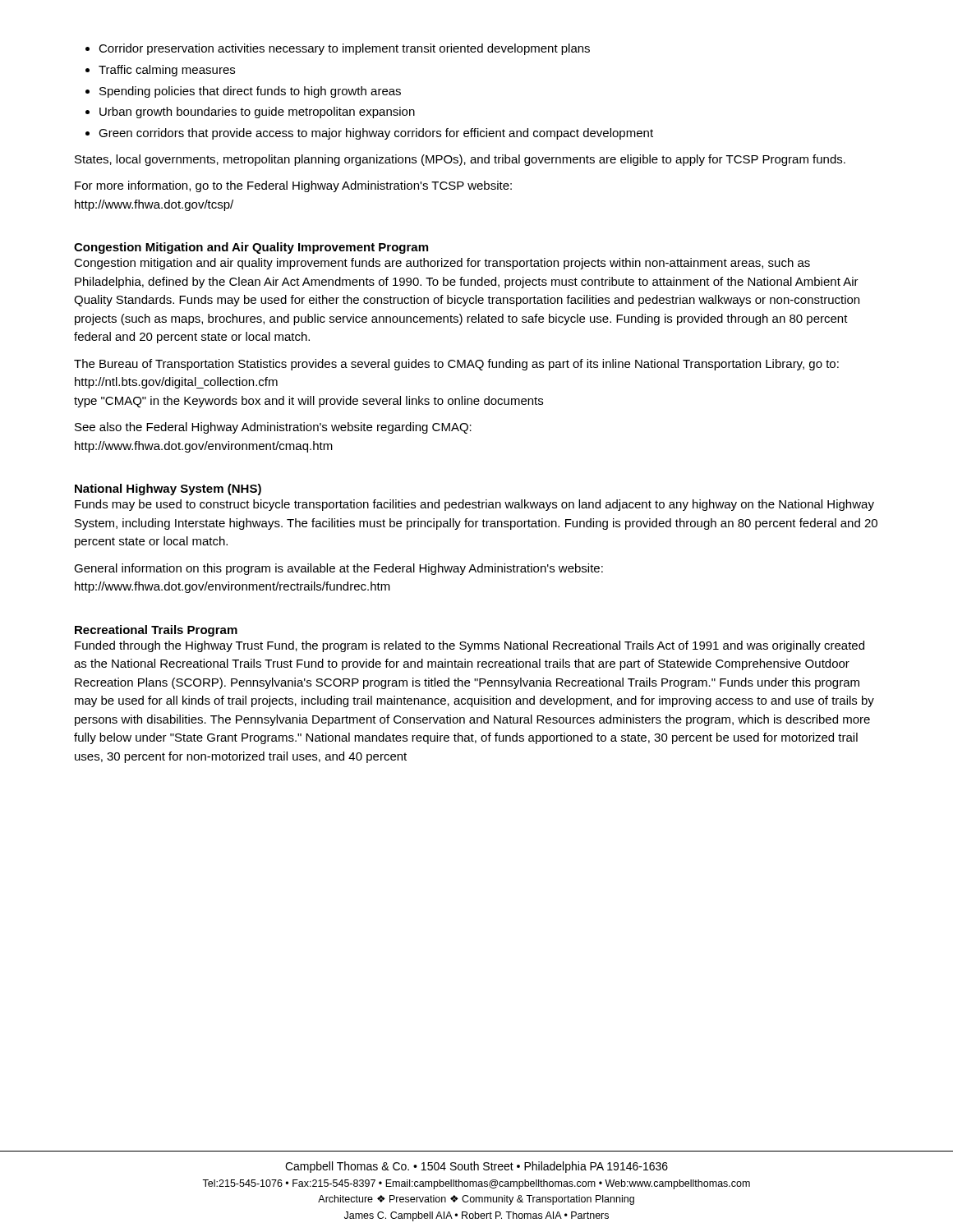Select the block starting "The Bureau of Transportation Statistics provides"

coord(456,365)
